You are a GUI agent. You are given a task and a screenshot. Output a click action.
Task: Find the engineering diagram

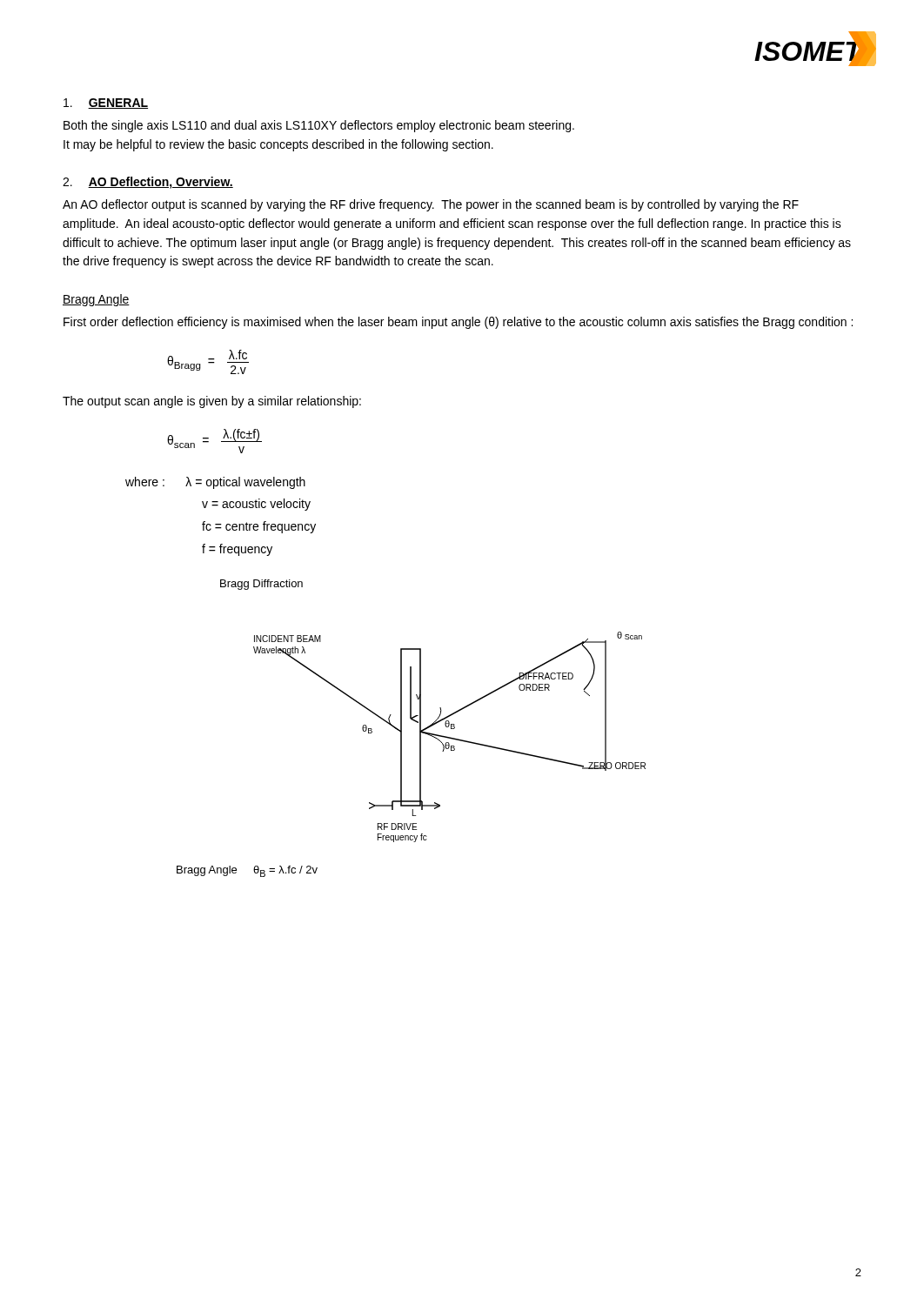click(462, 727)
